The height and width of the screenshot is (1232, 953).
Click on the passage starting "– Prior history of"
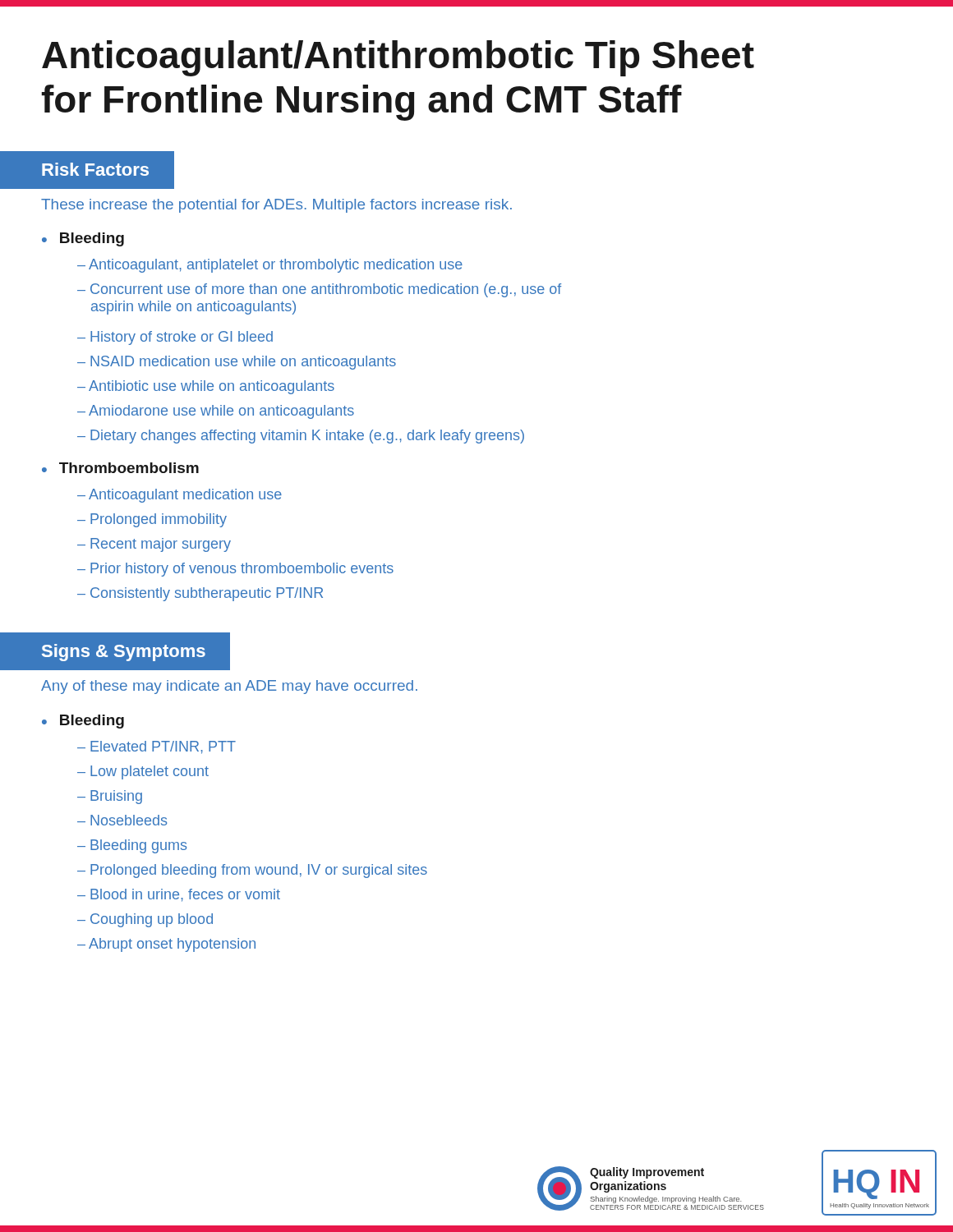pyautogui.click(x=235, y=568)
